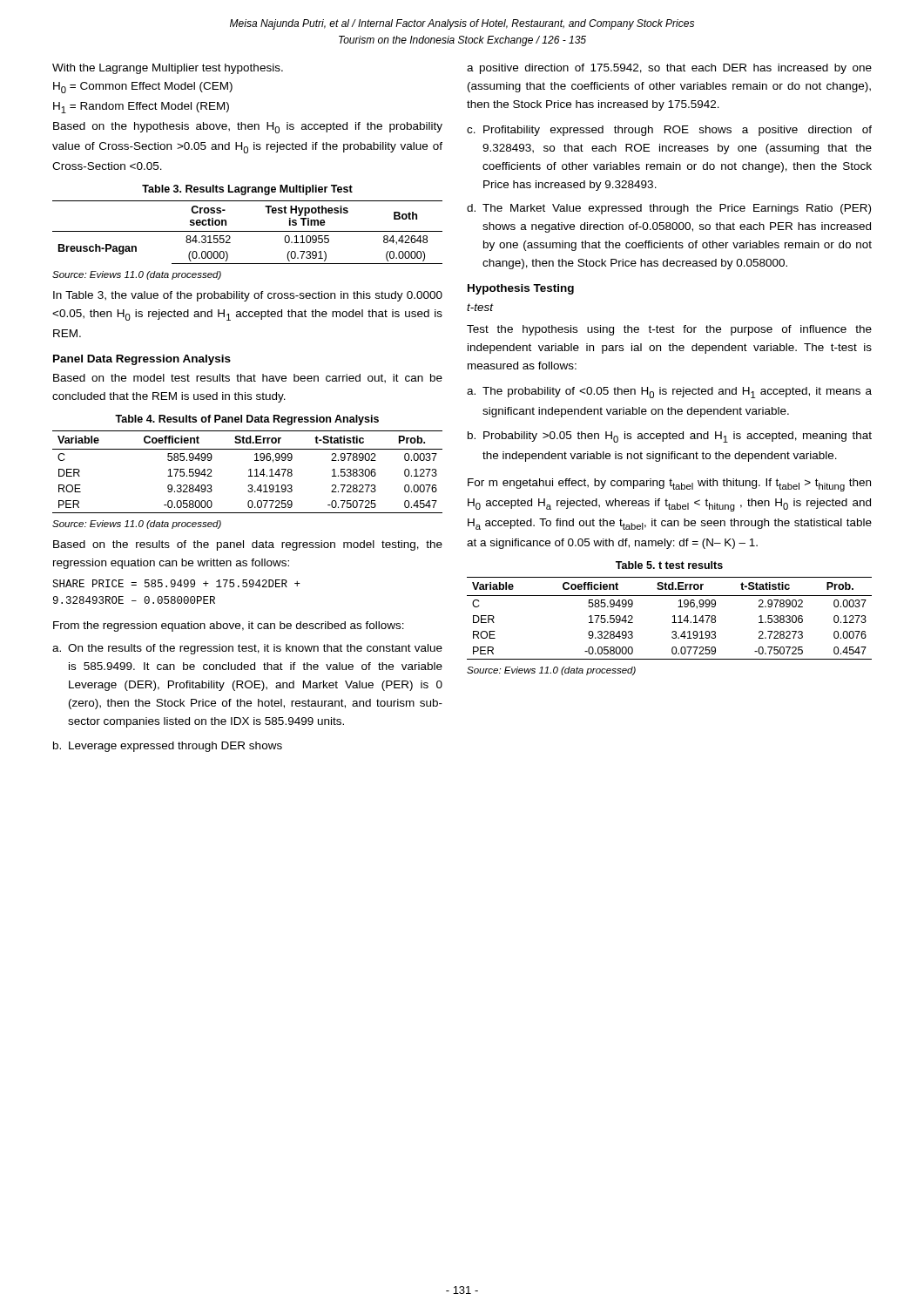
Task: Select the formula containing "SHARE PRICE = 585.9499 +"
Action: pos(176,593)
